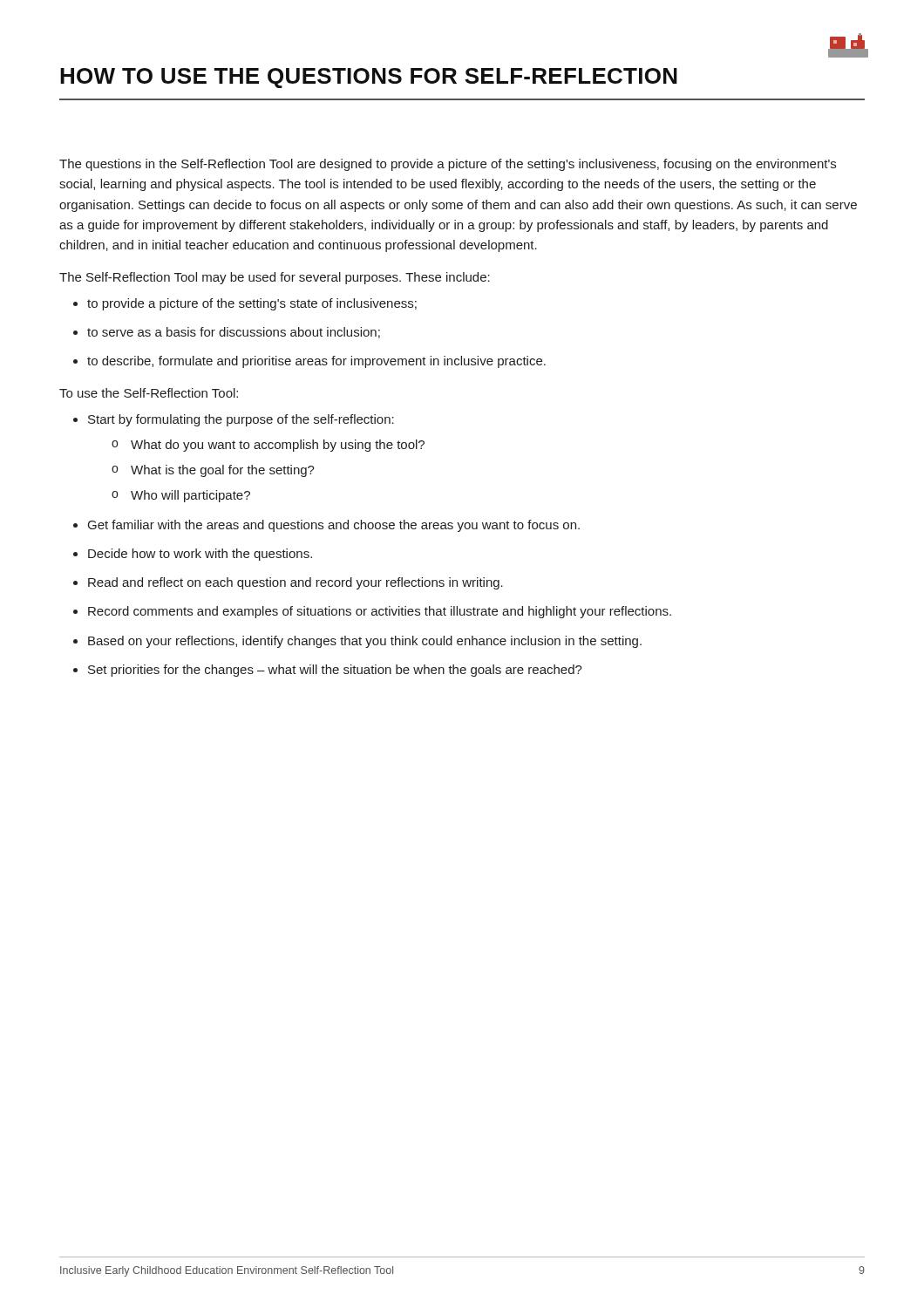This screenshot has width=924, height=1308.
Task: Click the passage that begins "Record comments and examples of situations or"
Action: pyautogui.click(x=380, y=611)
